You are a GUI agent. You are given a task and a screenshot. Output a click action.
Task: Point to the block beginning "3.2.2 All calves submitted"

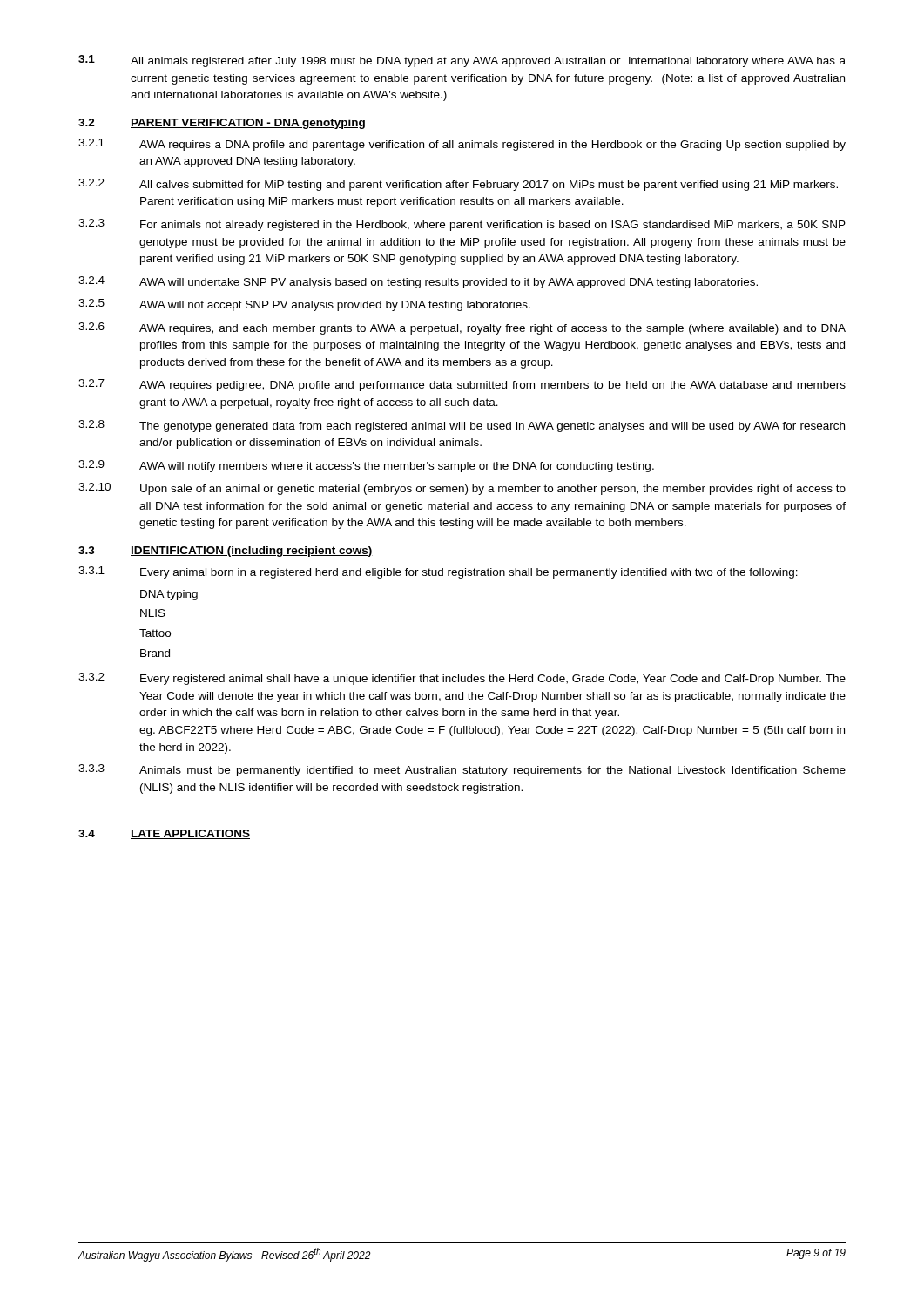tap(462, 193)
